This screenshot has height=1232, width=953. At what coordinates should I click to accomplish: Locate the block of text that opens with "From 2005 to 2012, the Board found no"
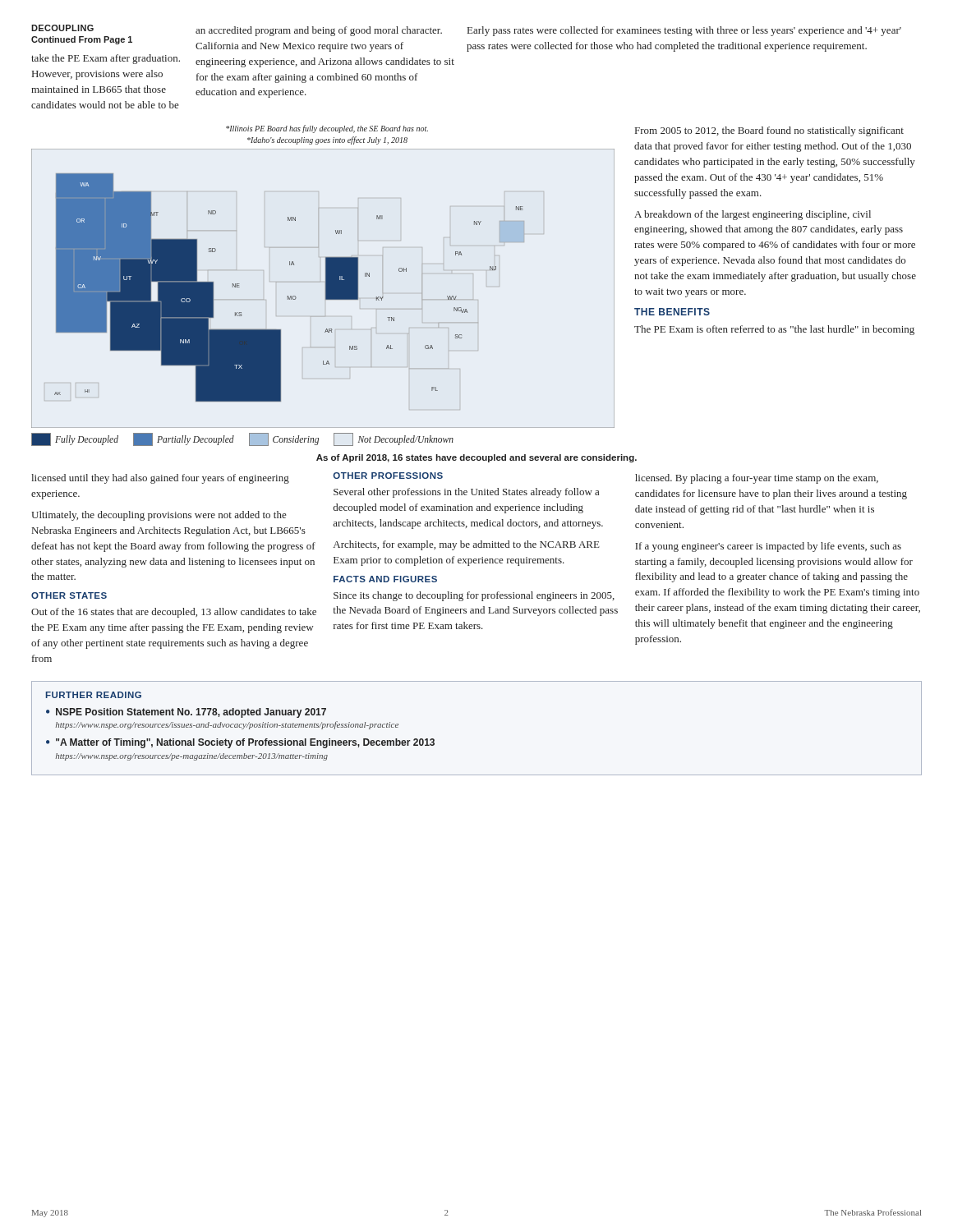click(x=778, y=211)
